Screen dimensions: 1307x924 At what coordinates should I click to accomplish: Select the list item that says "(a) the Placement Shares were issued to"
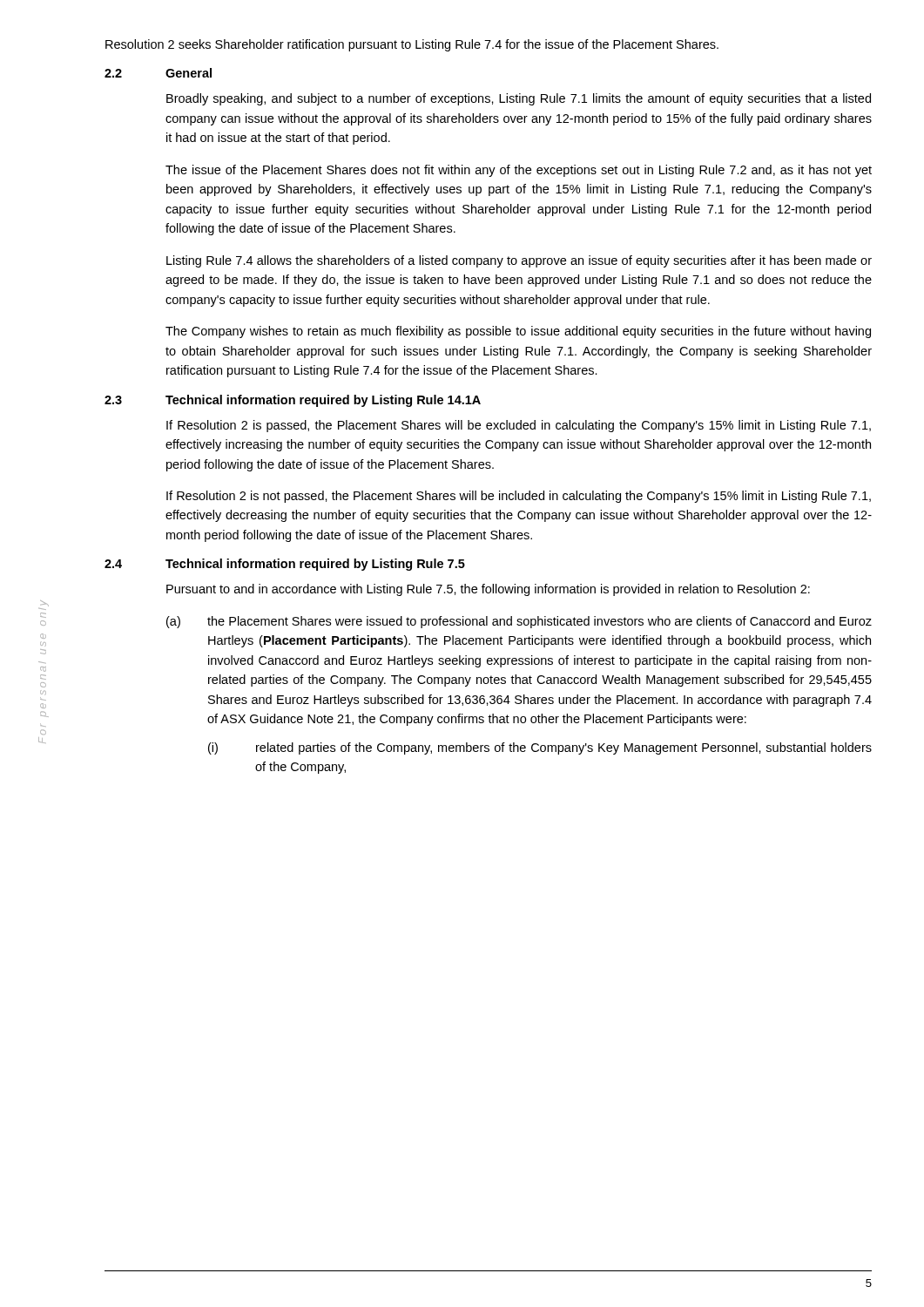519,694
